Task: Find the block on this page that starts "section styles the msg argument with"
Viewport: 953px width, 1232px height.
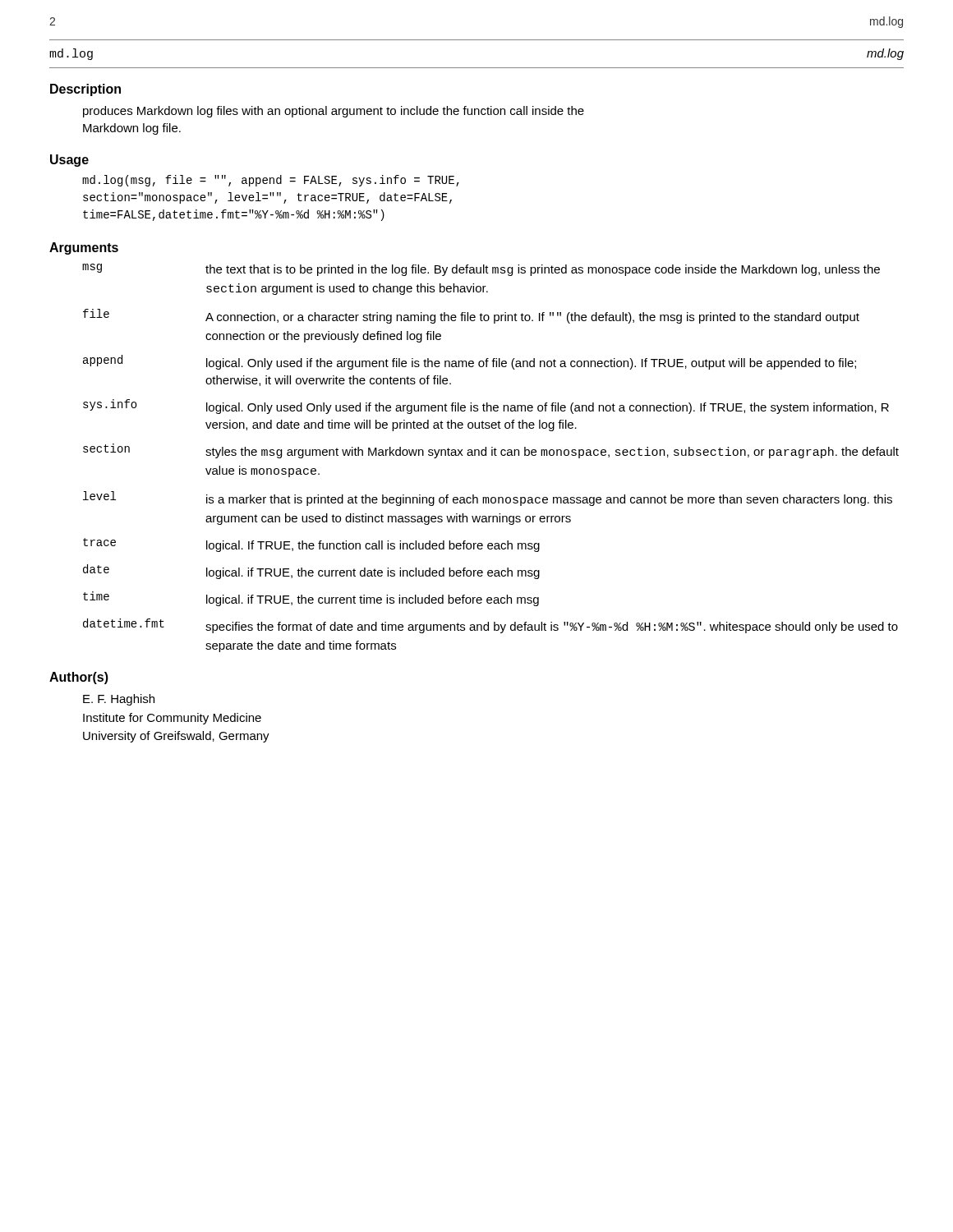Action: click(493, 462)
